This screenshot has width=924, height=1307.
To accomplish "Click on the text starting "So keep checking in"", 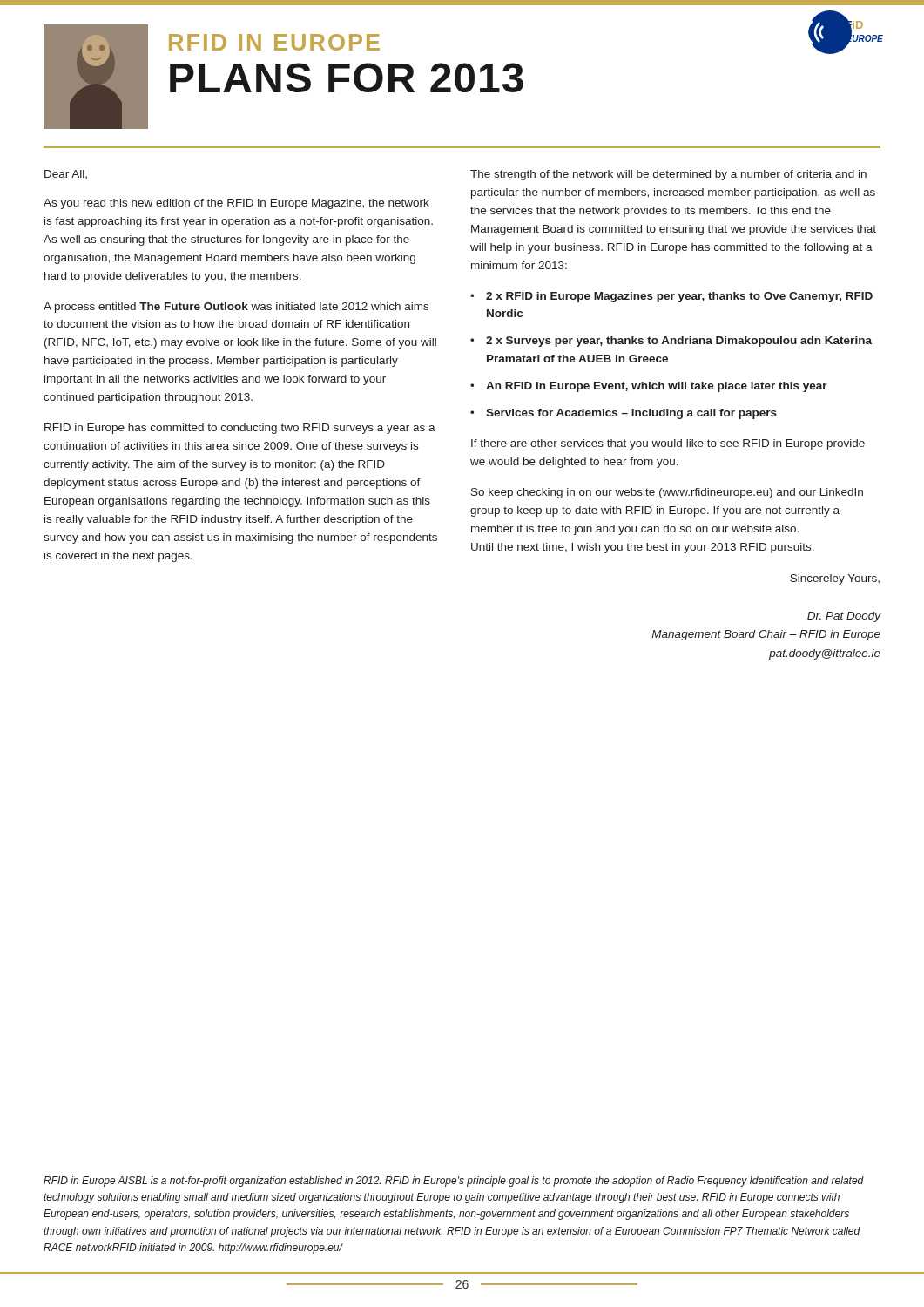I will click(x=667, y=519).
